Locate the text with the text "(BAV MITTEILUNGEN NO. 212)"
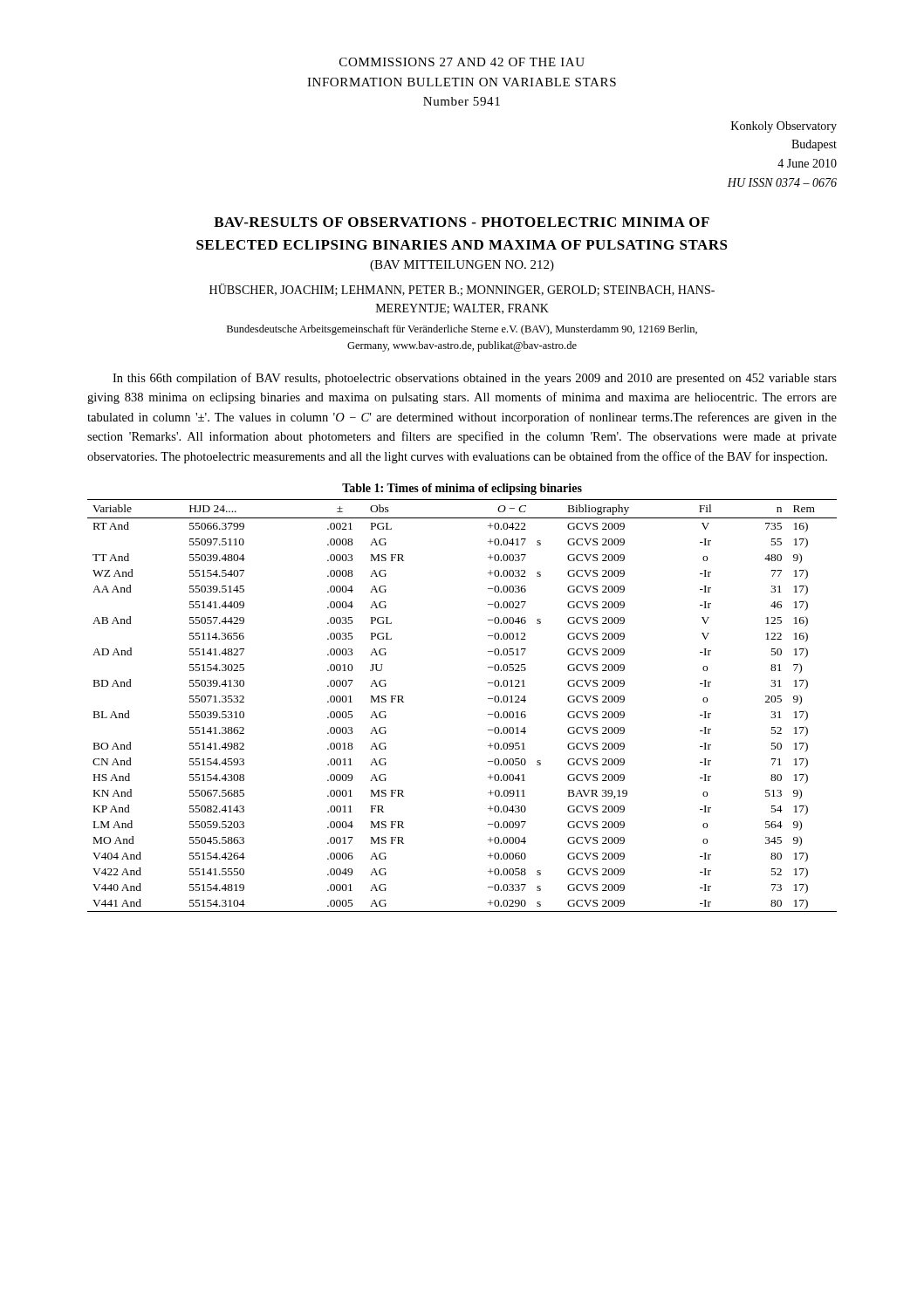 coord(462,265)
